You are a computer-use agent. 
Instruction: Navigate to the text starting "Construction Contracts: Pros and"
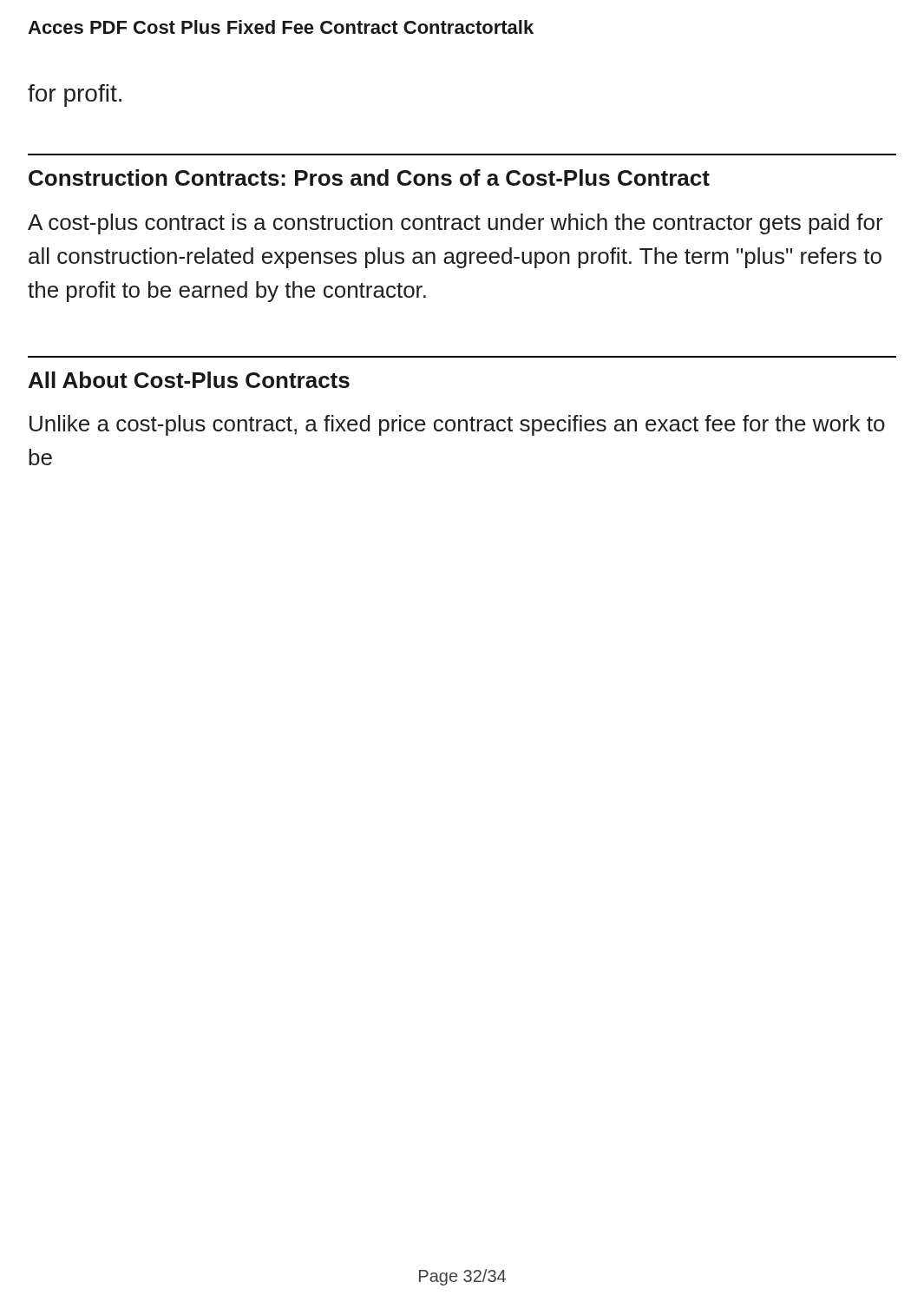(x=462, y=179)
